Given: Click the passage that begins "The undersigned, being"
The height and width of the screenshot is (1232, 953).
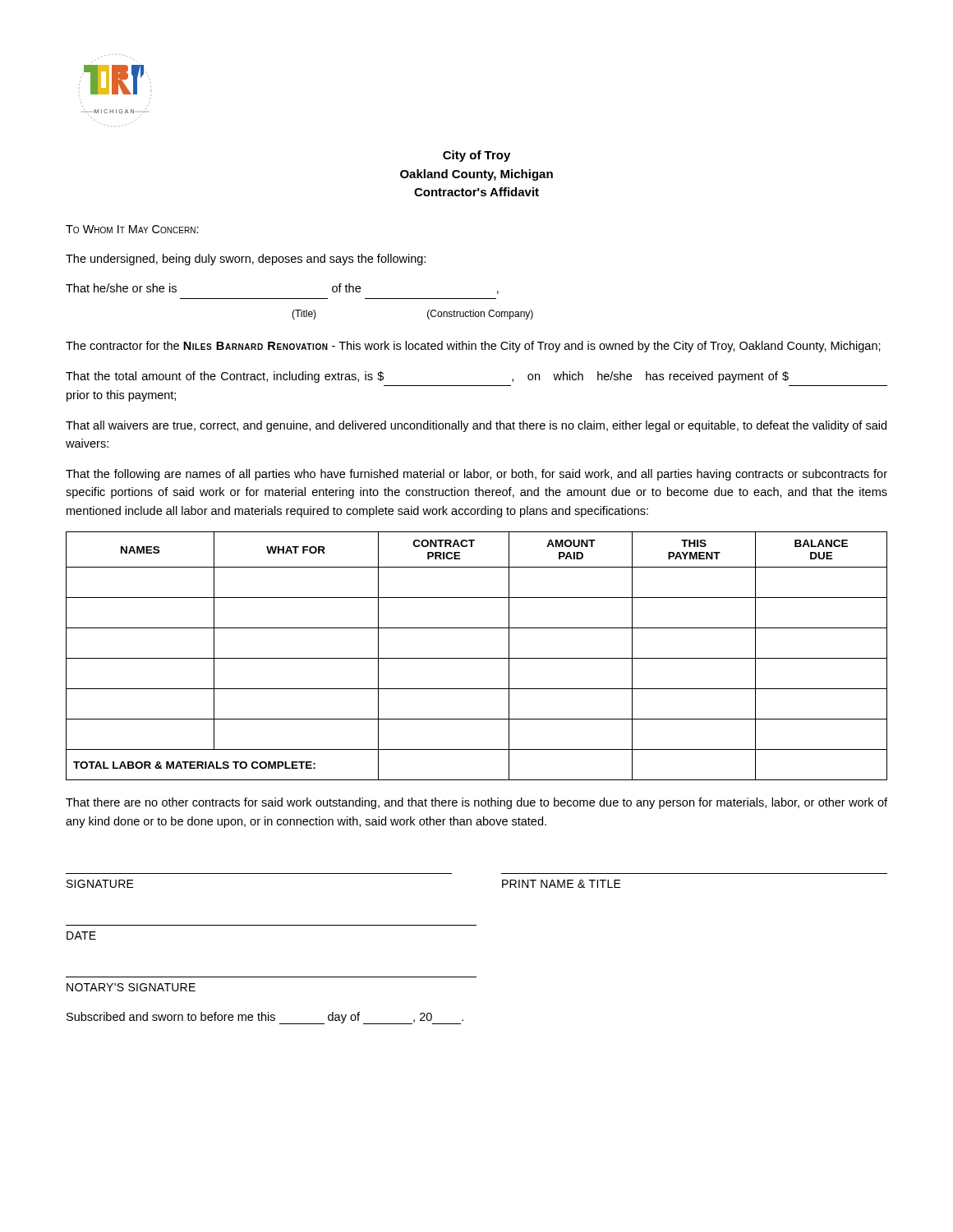Looking at the screenshot, I should tap(246, 259).
